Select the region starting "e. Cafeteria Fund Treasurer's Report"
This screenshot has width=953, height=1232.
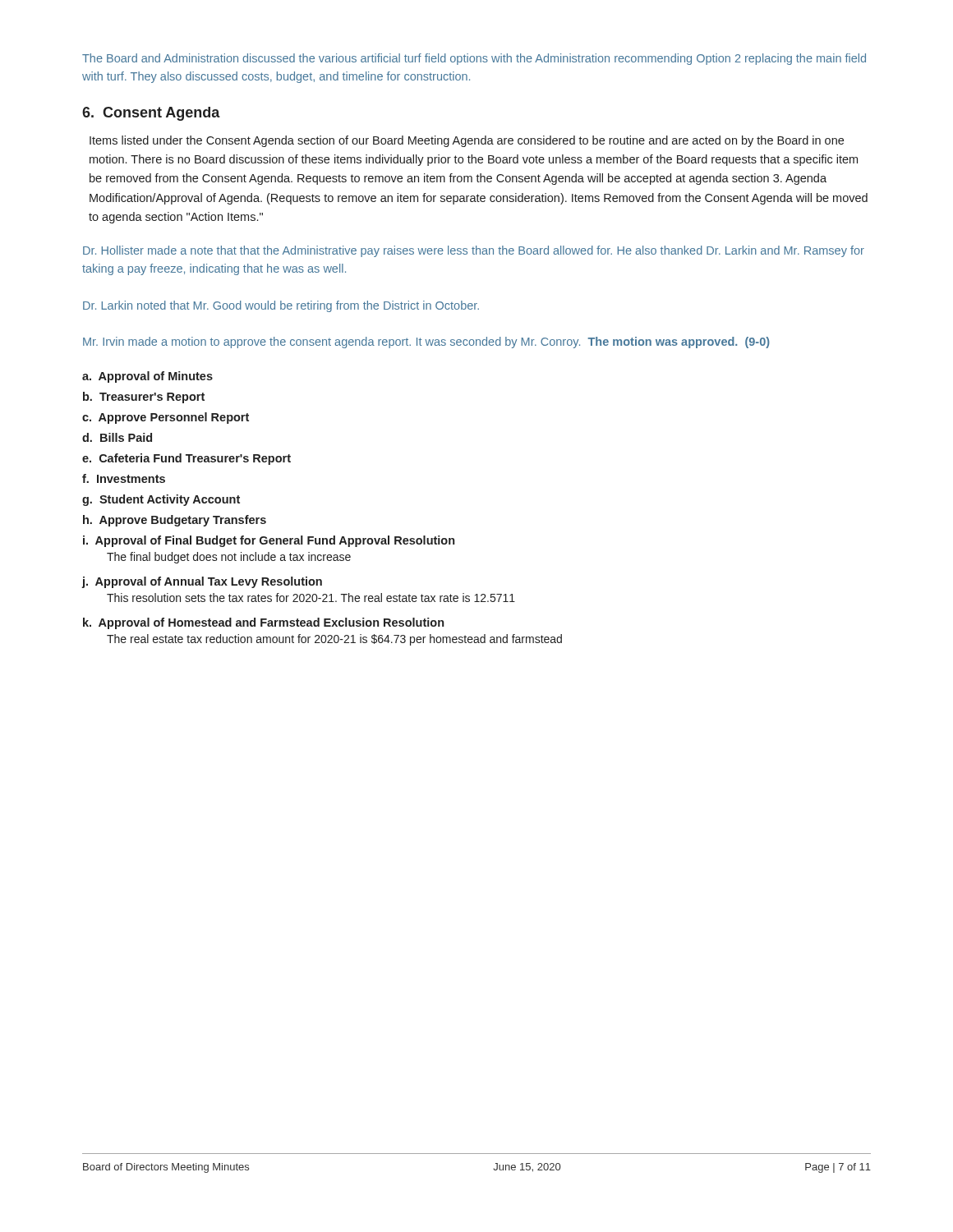click(x=187, y=458)
